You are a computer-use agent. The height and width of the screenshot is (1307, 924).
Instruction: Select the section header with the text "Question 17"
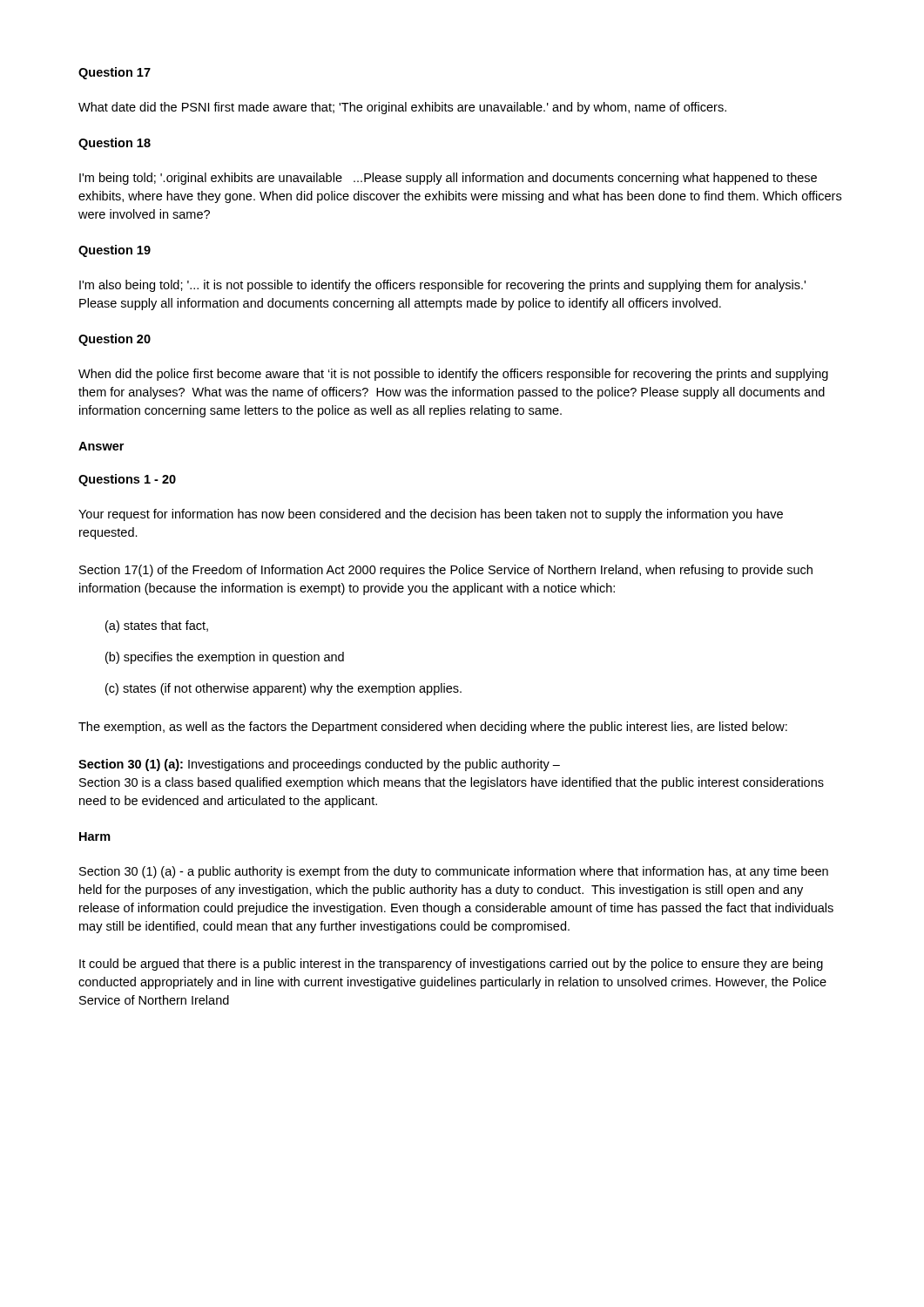click(x=115, y=73)
